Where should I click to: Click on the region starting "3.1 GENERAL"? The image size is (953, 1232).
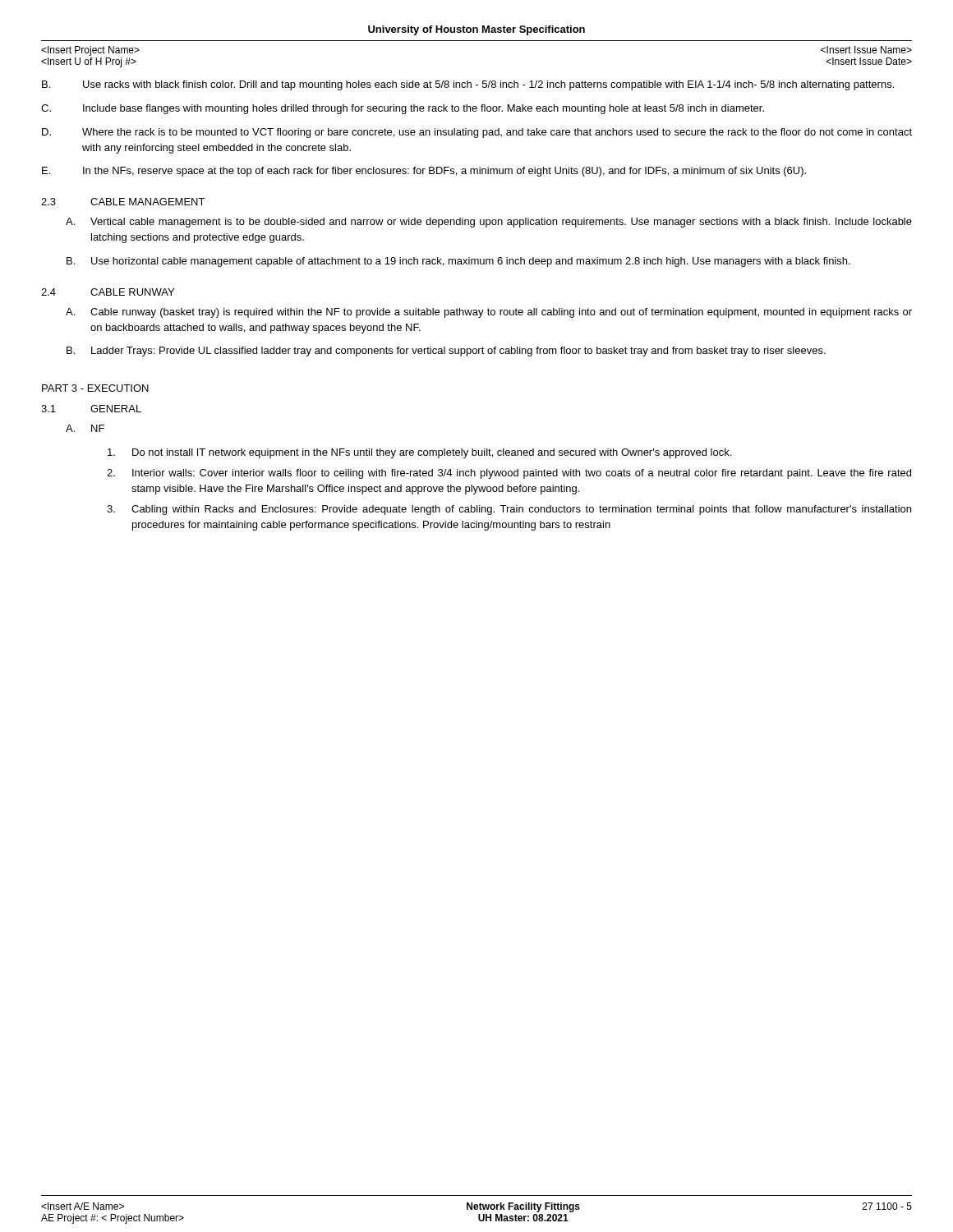(x=91, y=409)
